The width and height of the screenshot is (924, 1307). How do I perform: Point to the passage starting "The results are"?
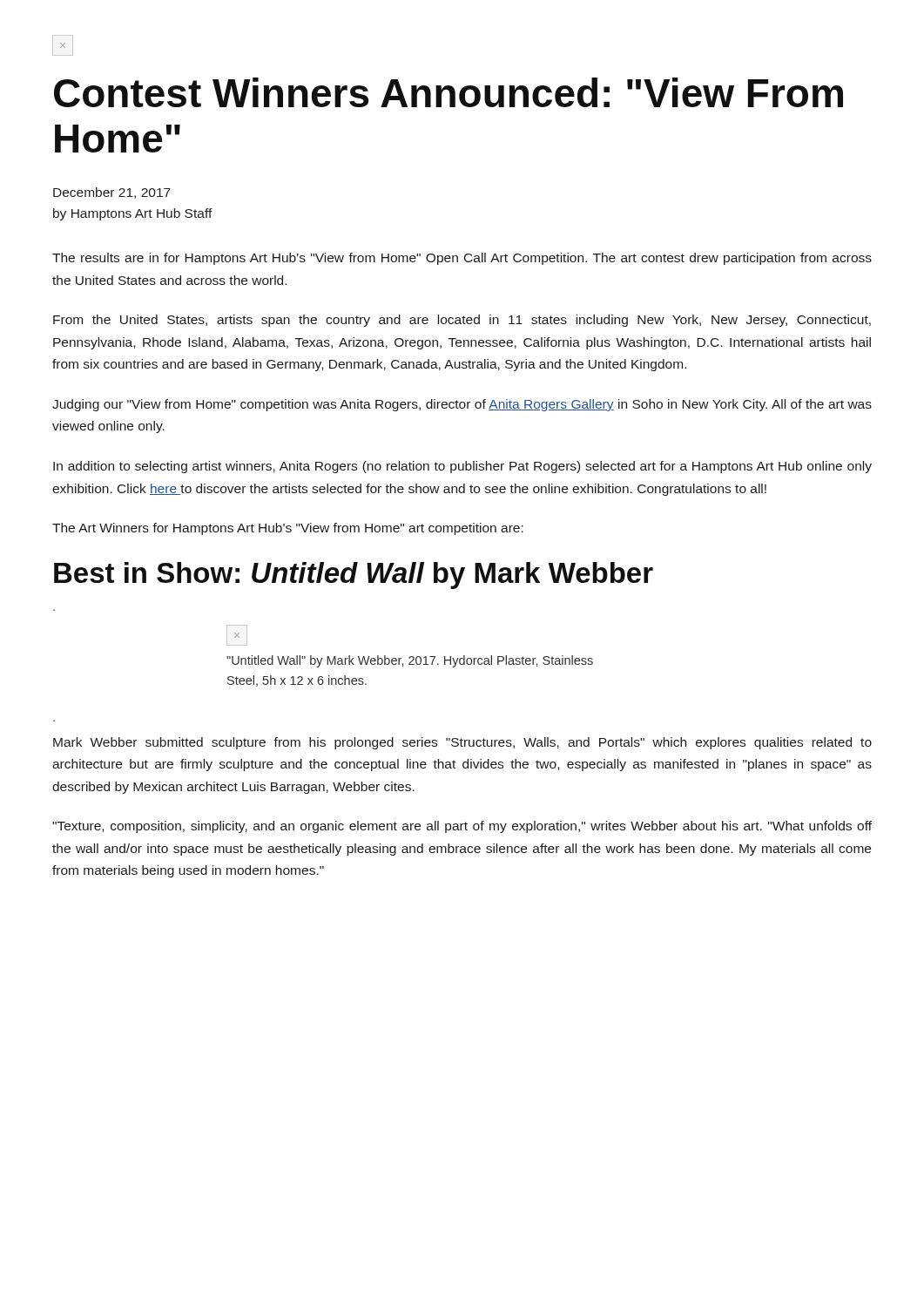pyautogui.click(x=462, y=269)
